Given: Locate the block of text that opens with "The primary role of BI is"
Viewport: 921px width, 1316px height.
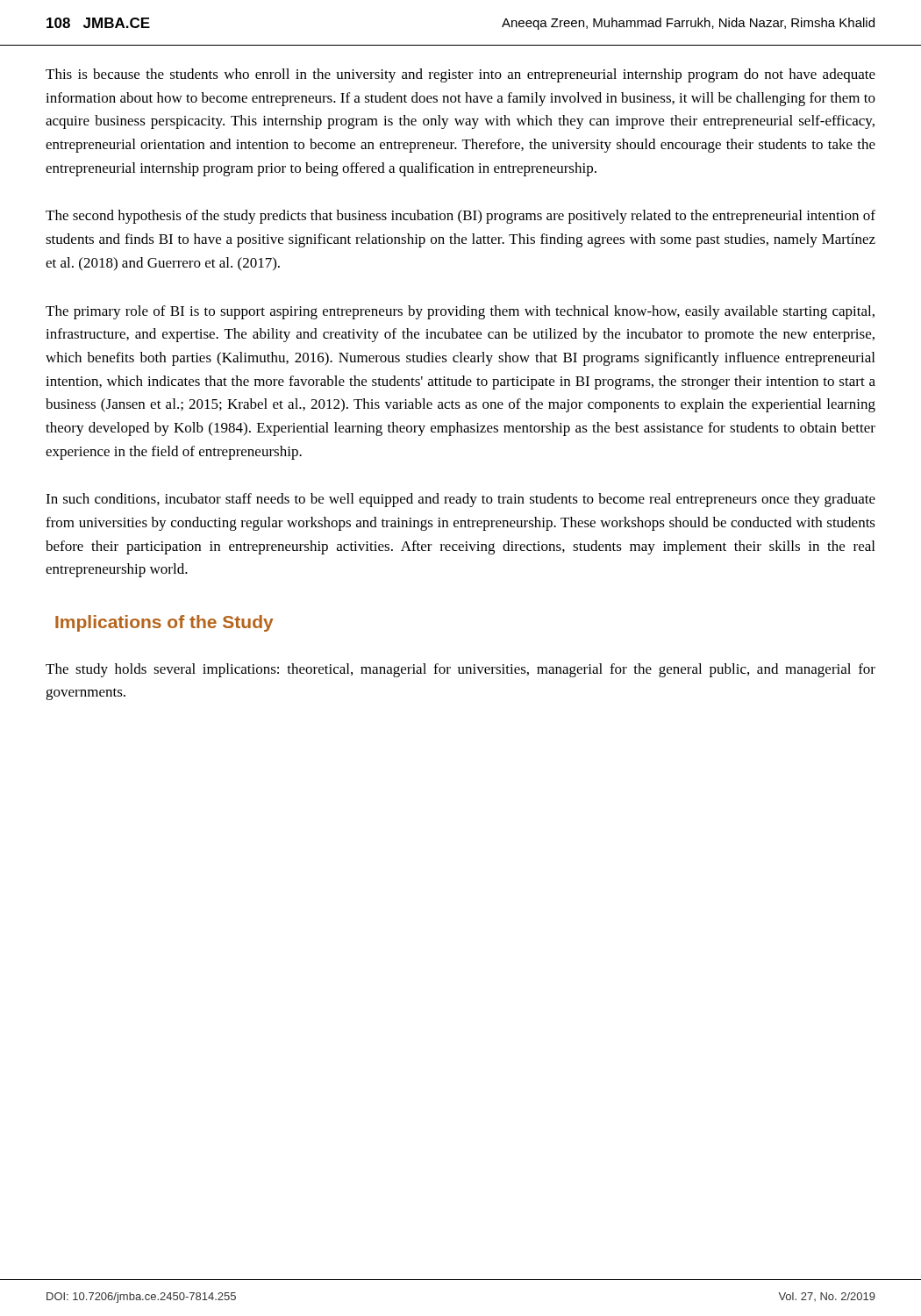Looking at the screenshot, I should click(x=460, y=381).
